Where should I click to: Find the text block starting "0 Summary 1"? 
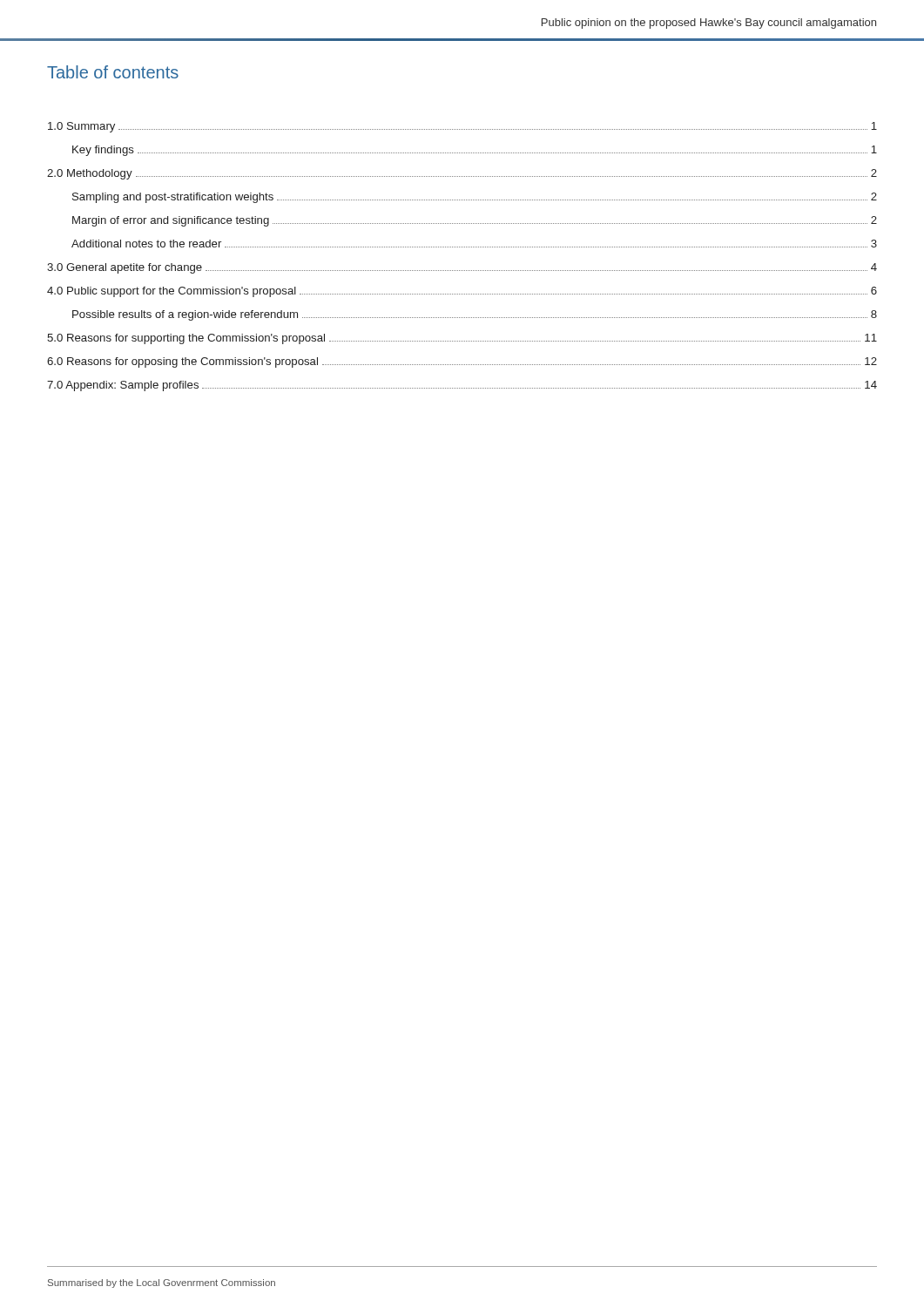[462, 126]
